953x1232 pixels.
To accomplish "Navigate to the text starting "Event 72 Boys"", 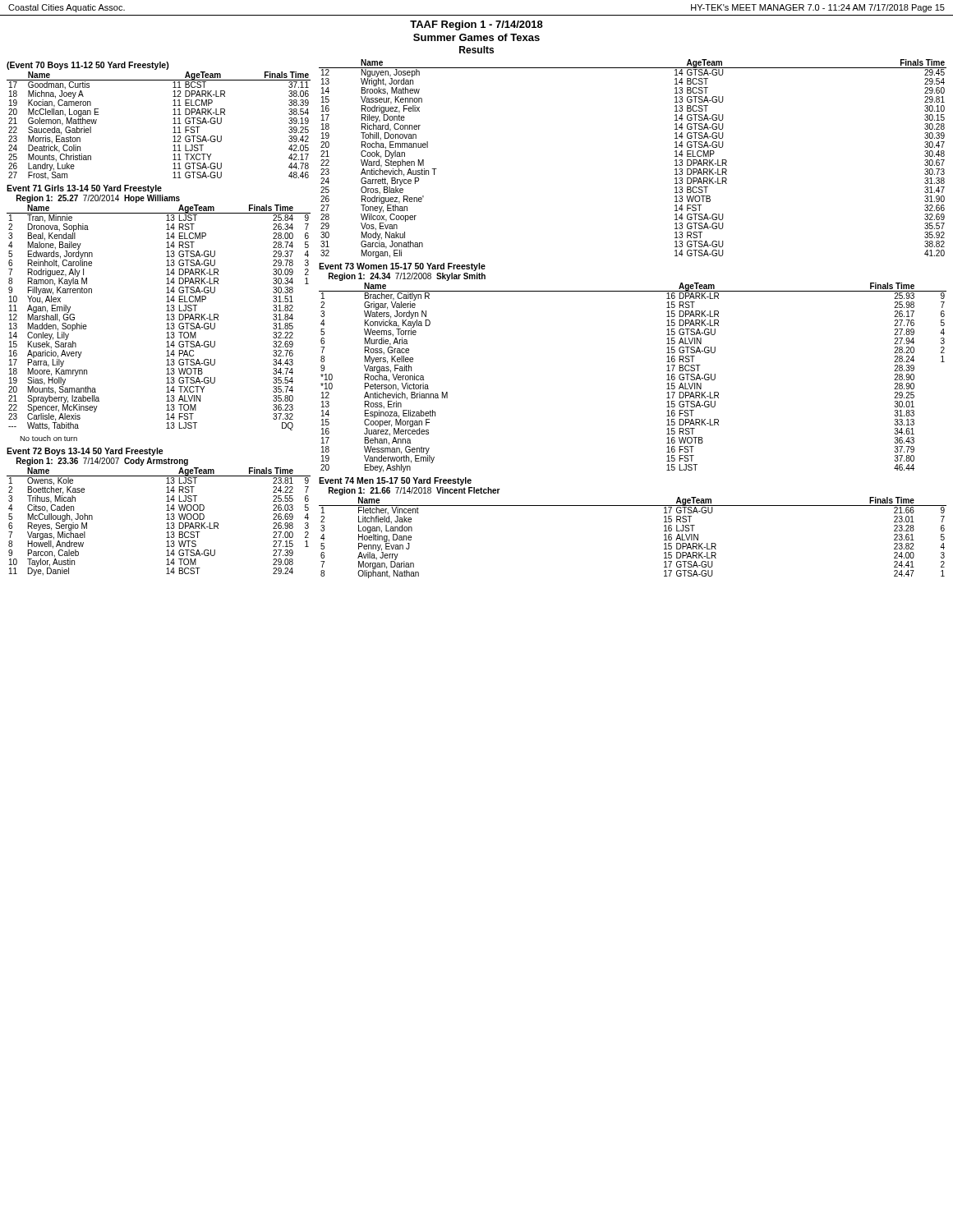I will (x=85, y=451).
